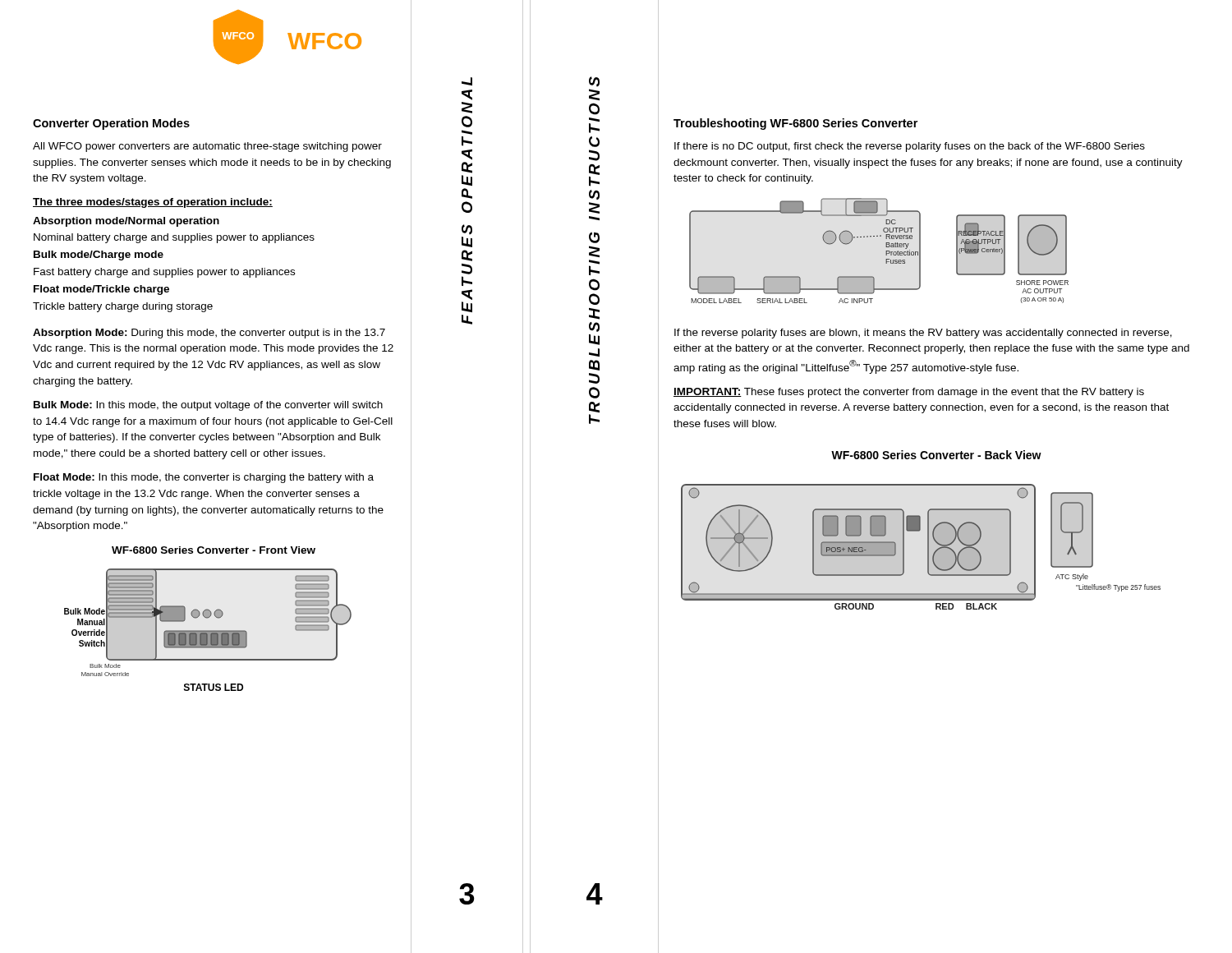Navigate to the element starting "Fast battery charge and supplies power to appliances"
This screenshot has width=1232, height=953.
click(x=164, y=272)
